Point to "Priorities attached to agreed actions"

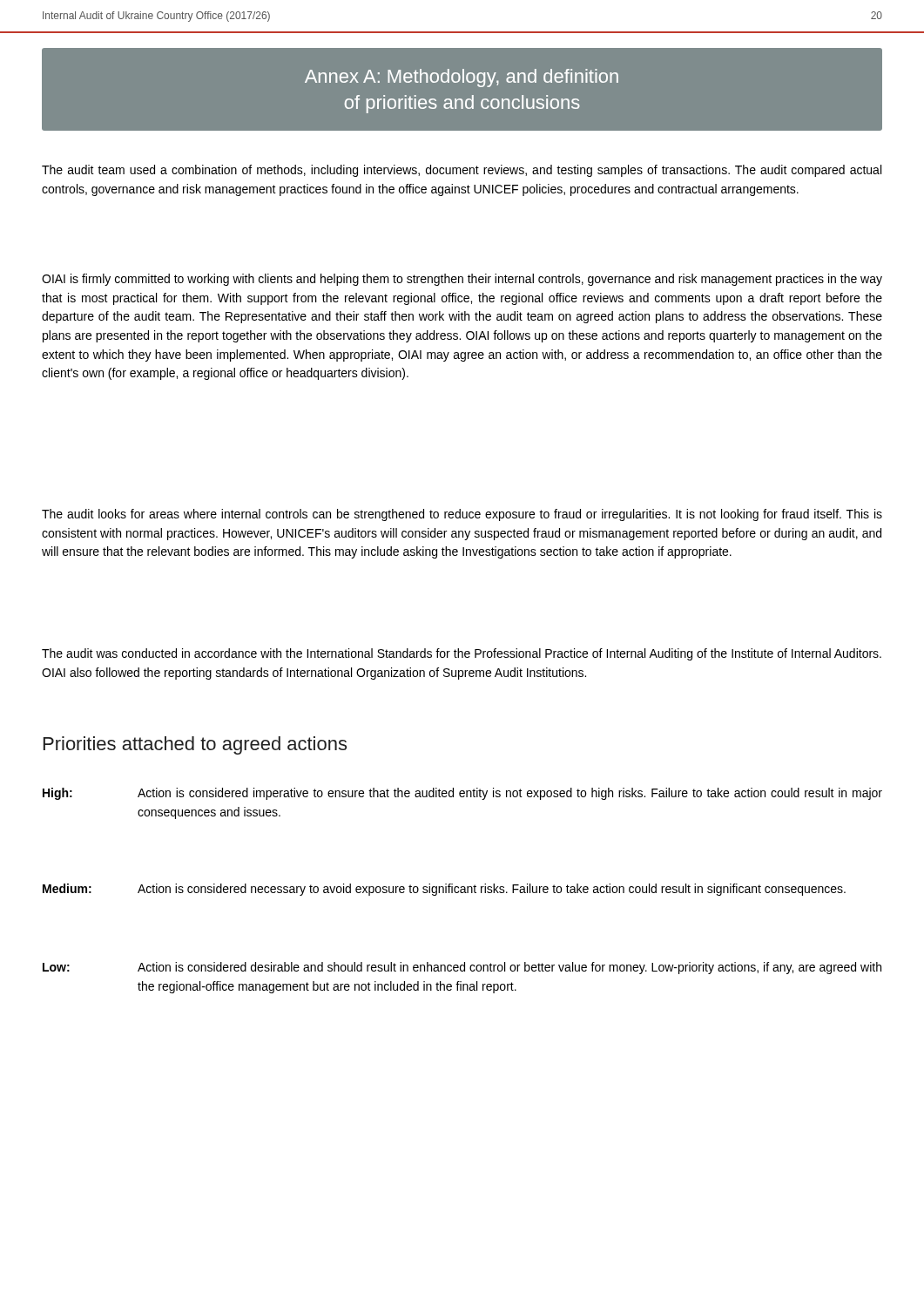click(x=195, y=744)
